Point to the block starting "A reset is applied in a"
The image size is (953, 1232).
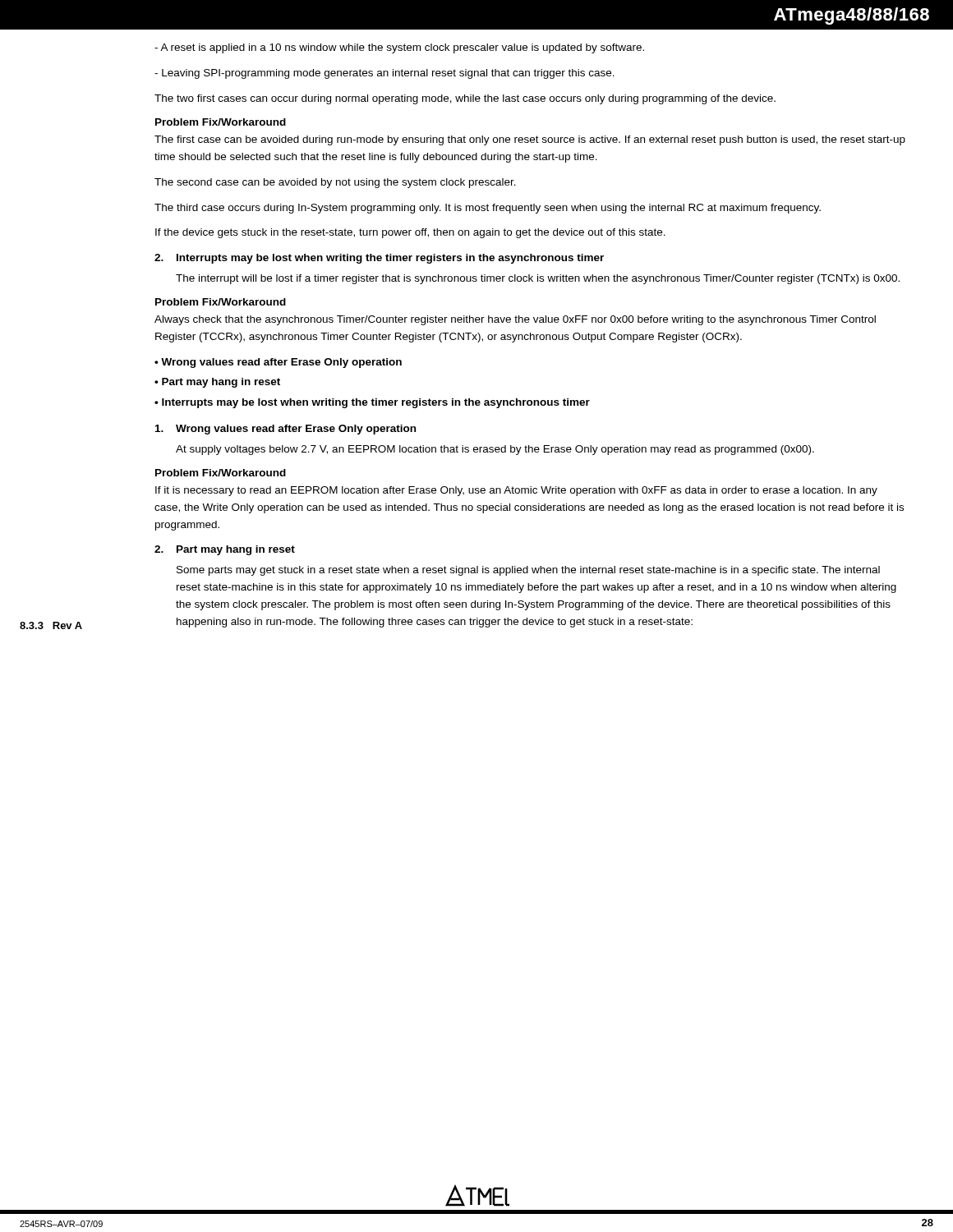point(530,48)
